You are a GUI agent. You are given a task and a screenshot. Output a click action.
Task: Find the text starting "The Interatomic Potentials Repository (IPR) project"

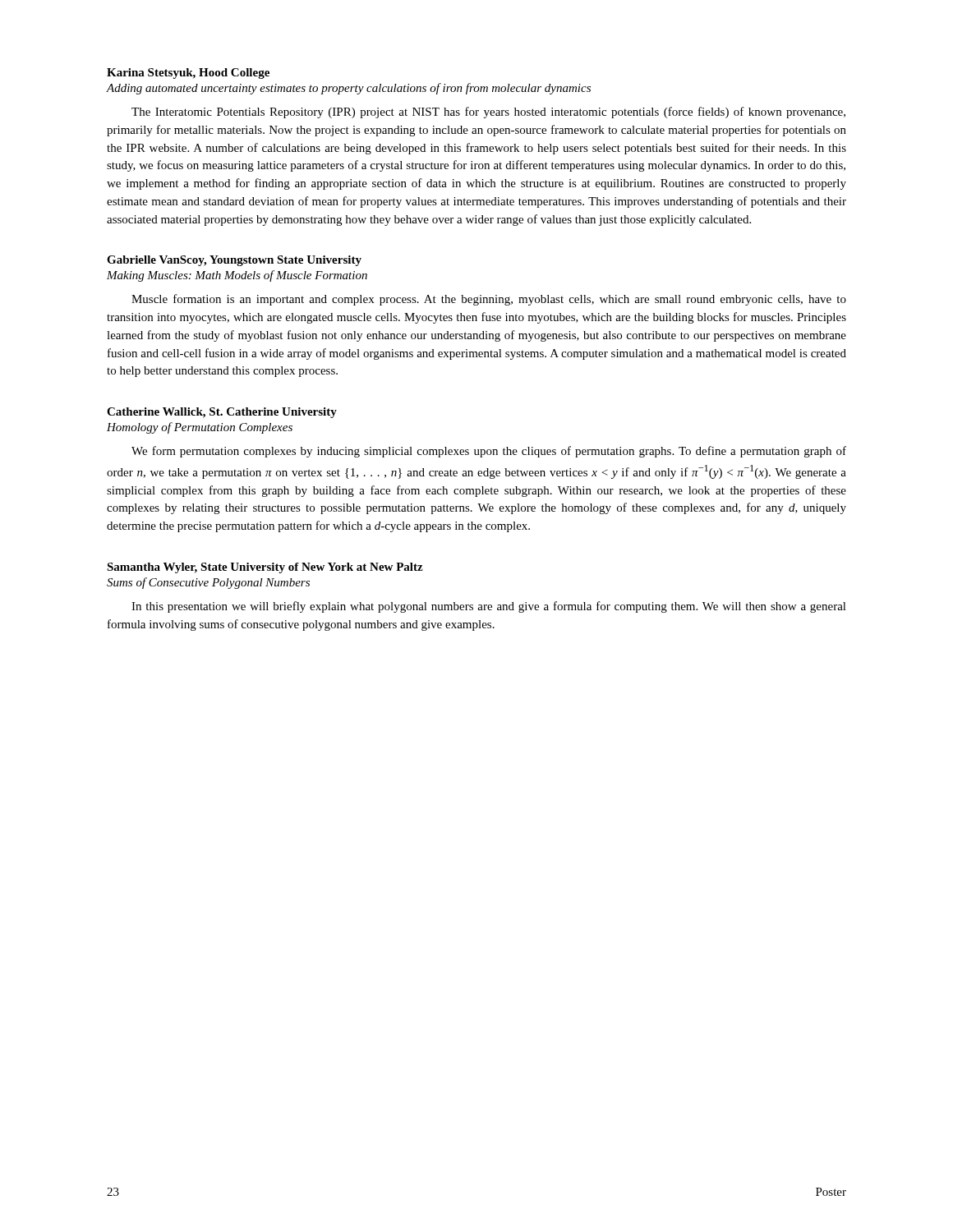pos(476,165)
